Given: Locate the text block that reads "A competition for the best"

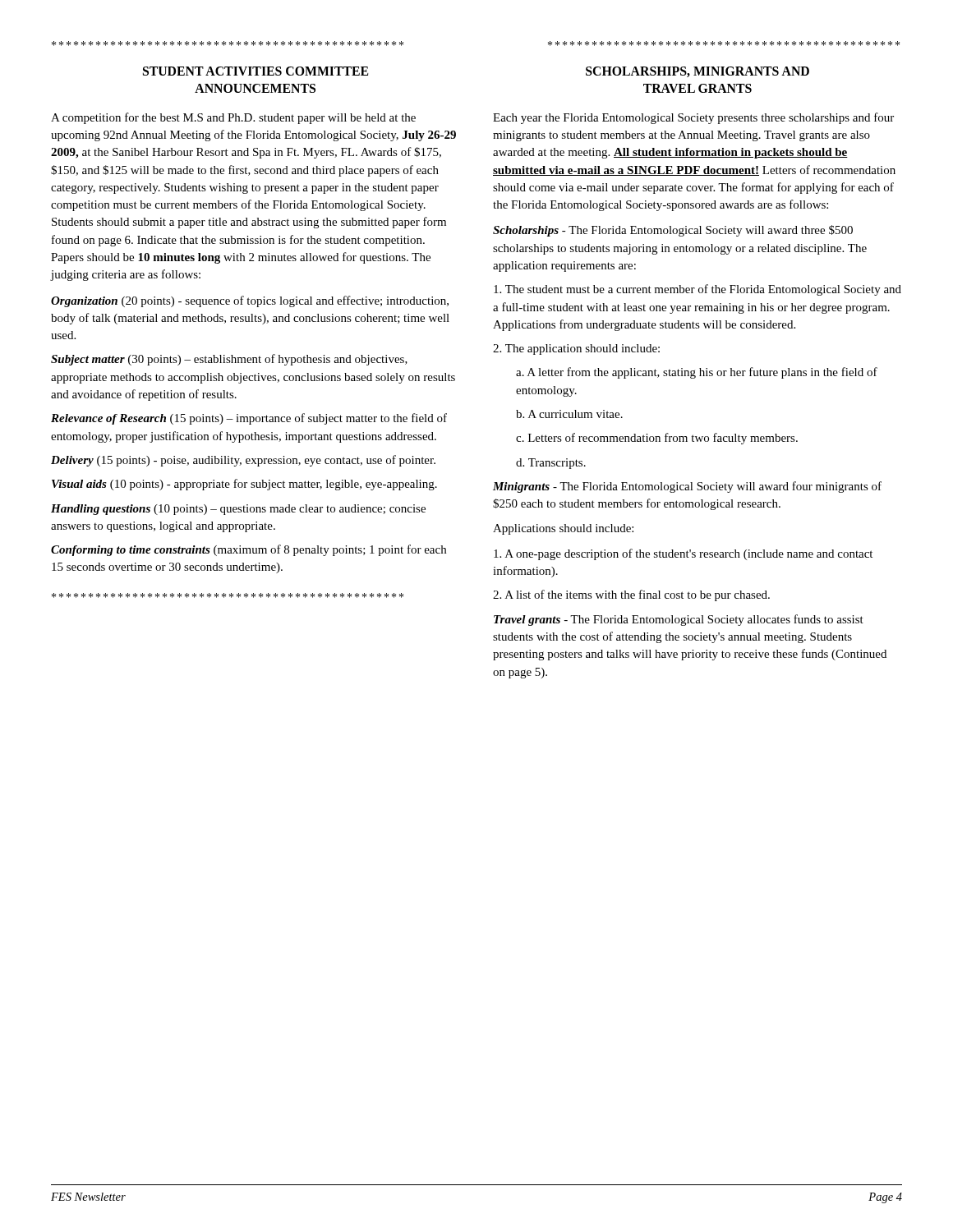Looking at the screenshot, I should coord(254,196).
